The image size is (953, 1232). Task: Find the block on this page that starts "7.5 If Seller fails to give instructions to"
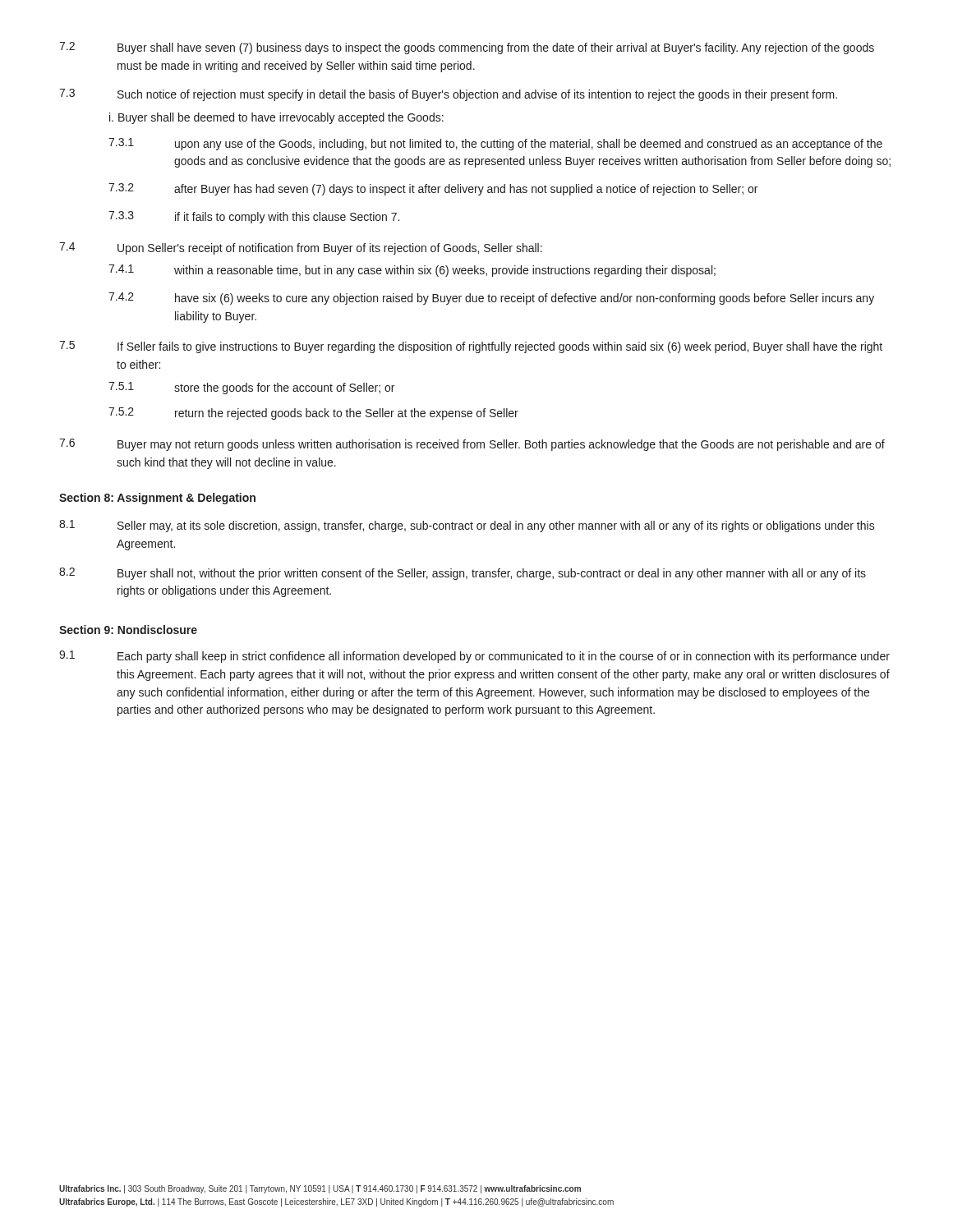pyautogui.click(x=476, y=356)
